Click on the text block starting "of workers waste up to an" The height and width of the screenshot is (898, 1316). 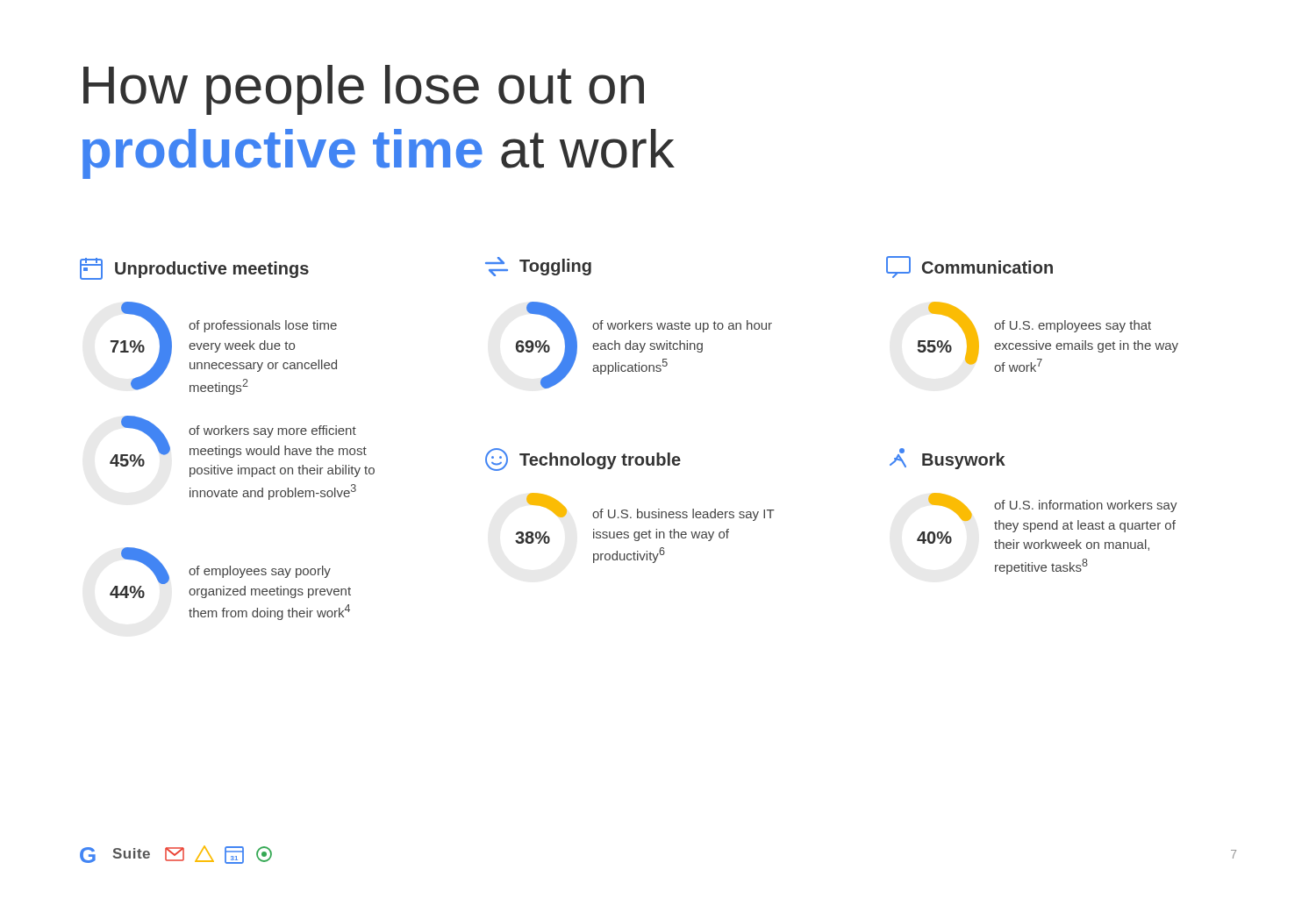[x=682, y=346]
